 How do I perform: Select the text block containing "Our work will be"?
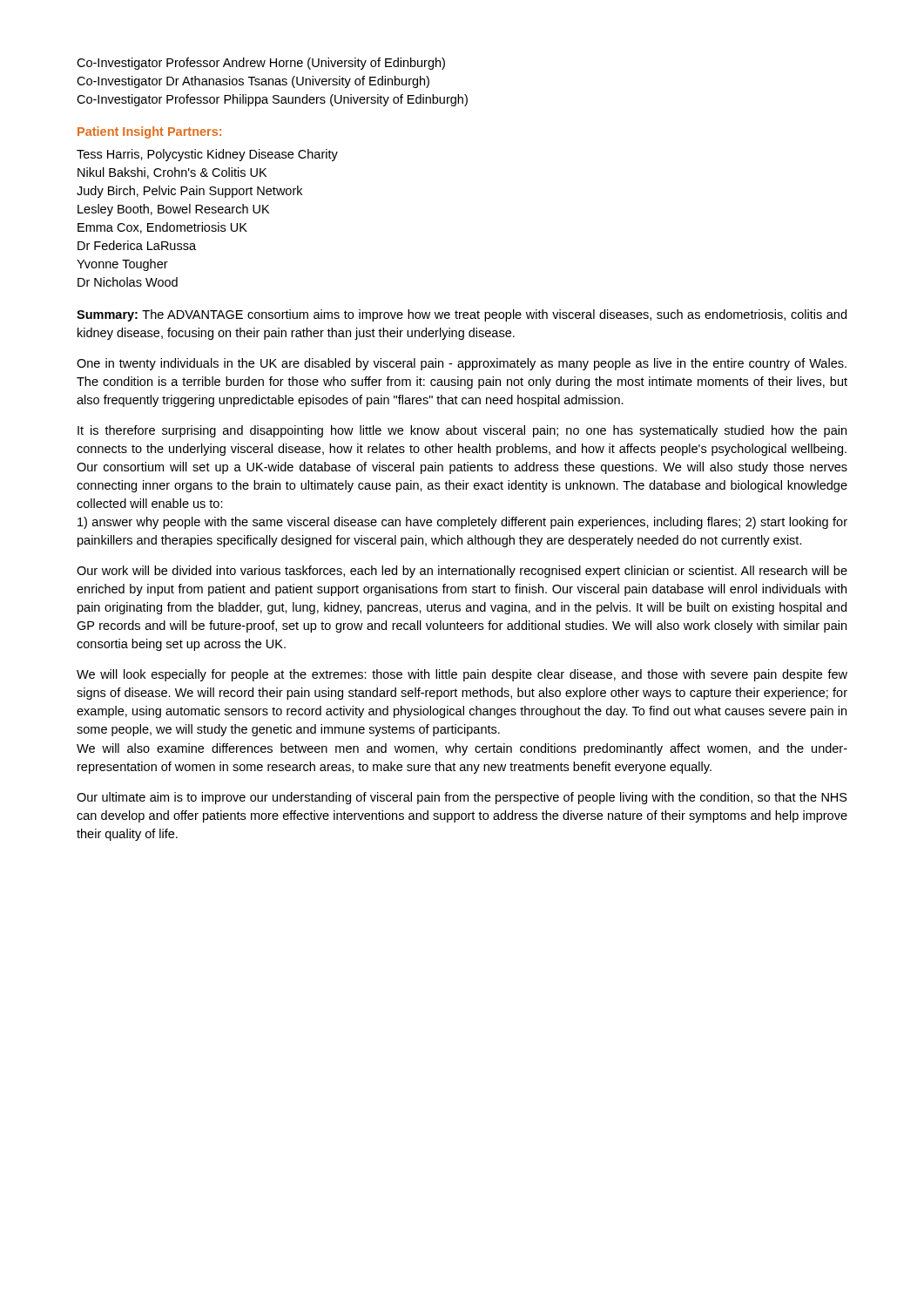coord(462,608)
